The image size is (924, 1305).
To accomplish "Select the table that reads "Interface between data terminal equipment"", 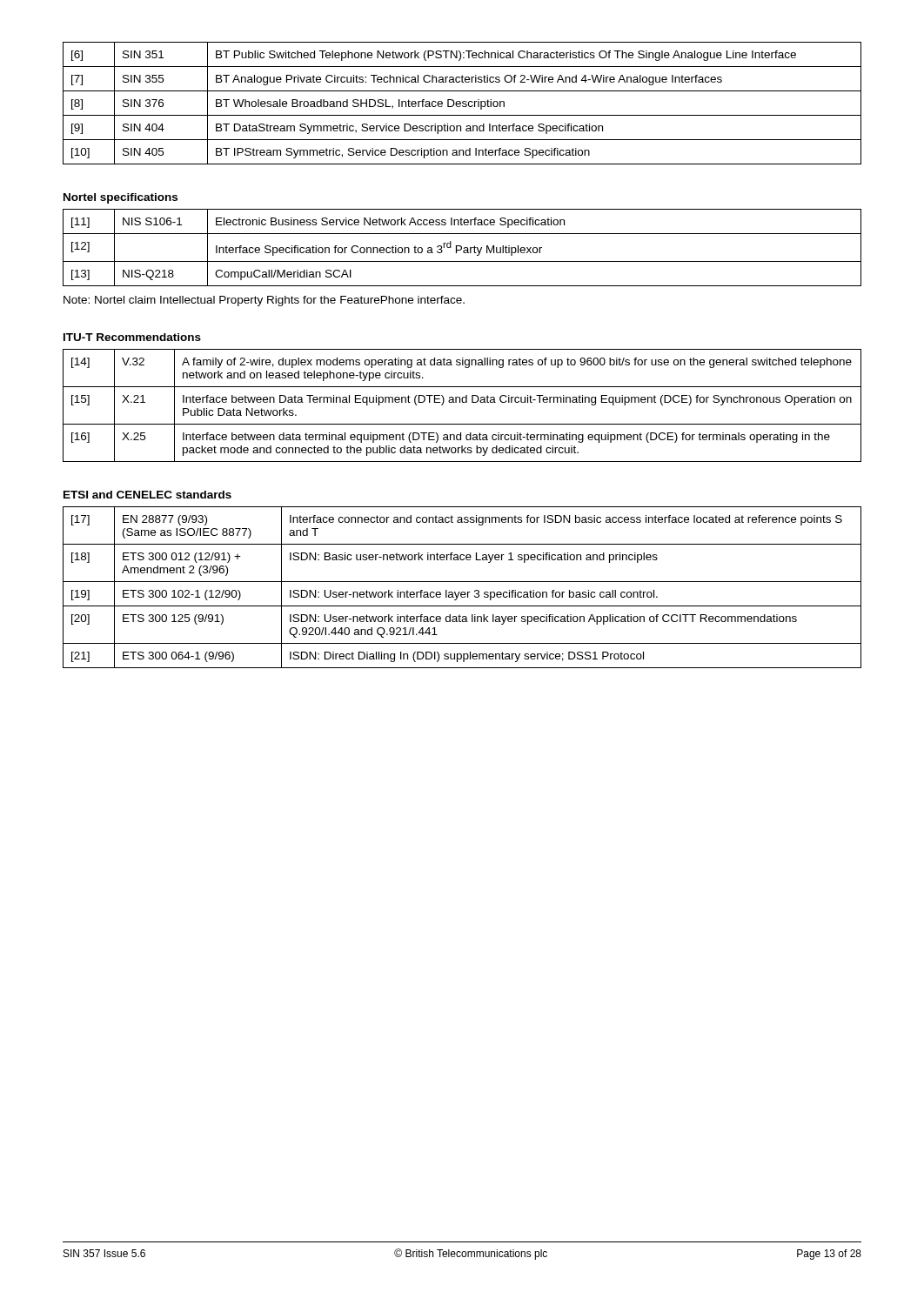I will coord(462,405).
